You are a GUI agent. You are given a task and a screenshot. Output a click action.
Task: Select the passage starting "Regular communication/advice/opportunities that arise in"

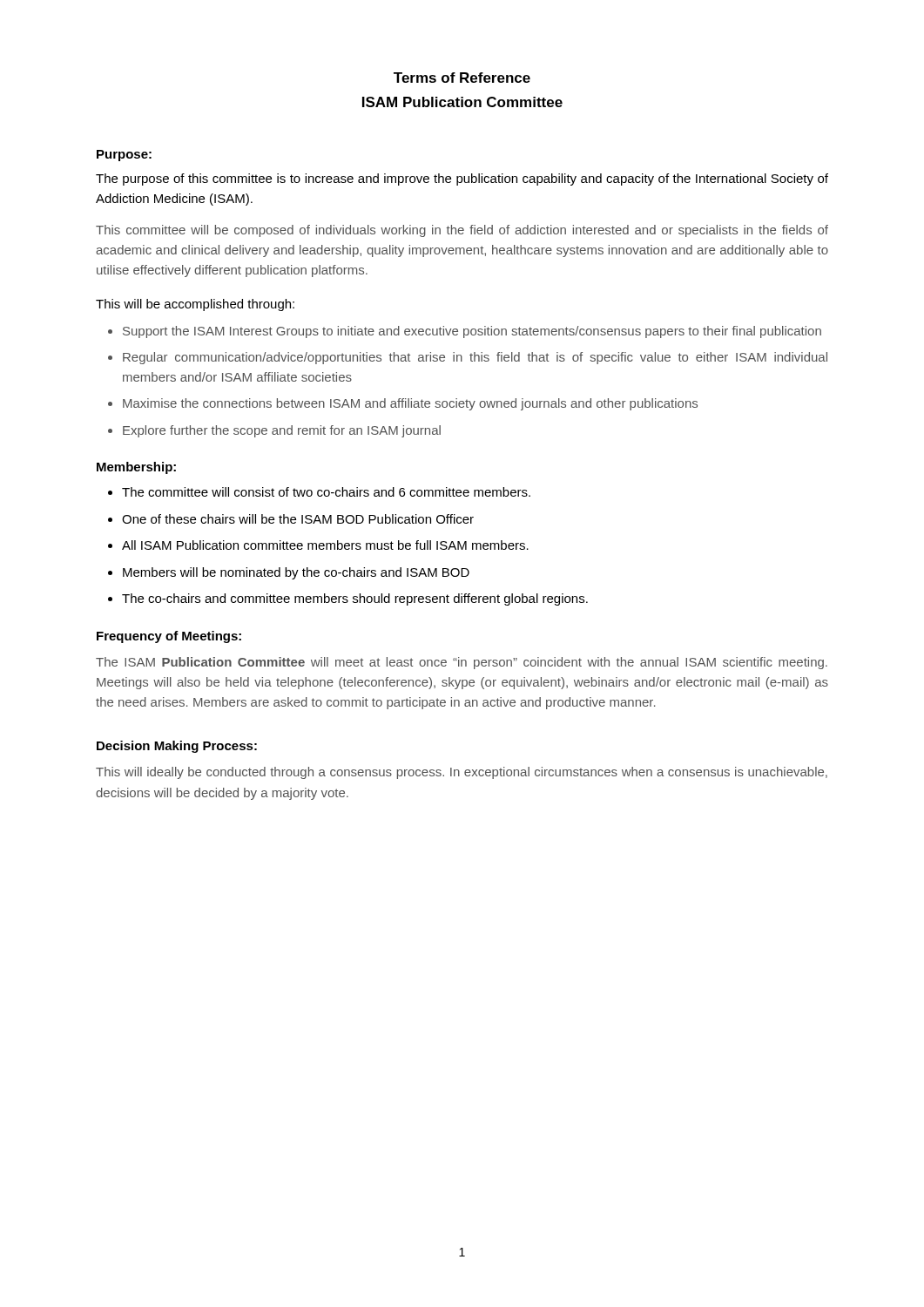point(475,367)
